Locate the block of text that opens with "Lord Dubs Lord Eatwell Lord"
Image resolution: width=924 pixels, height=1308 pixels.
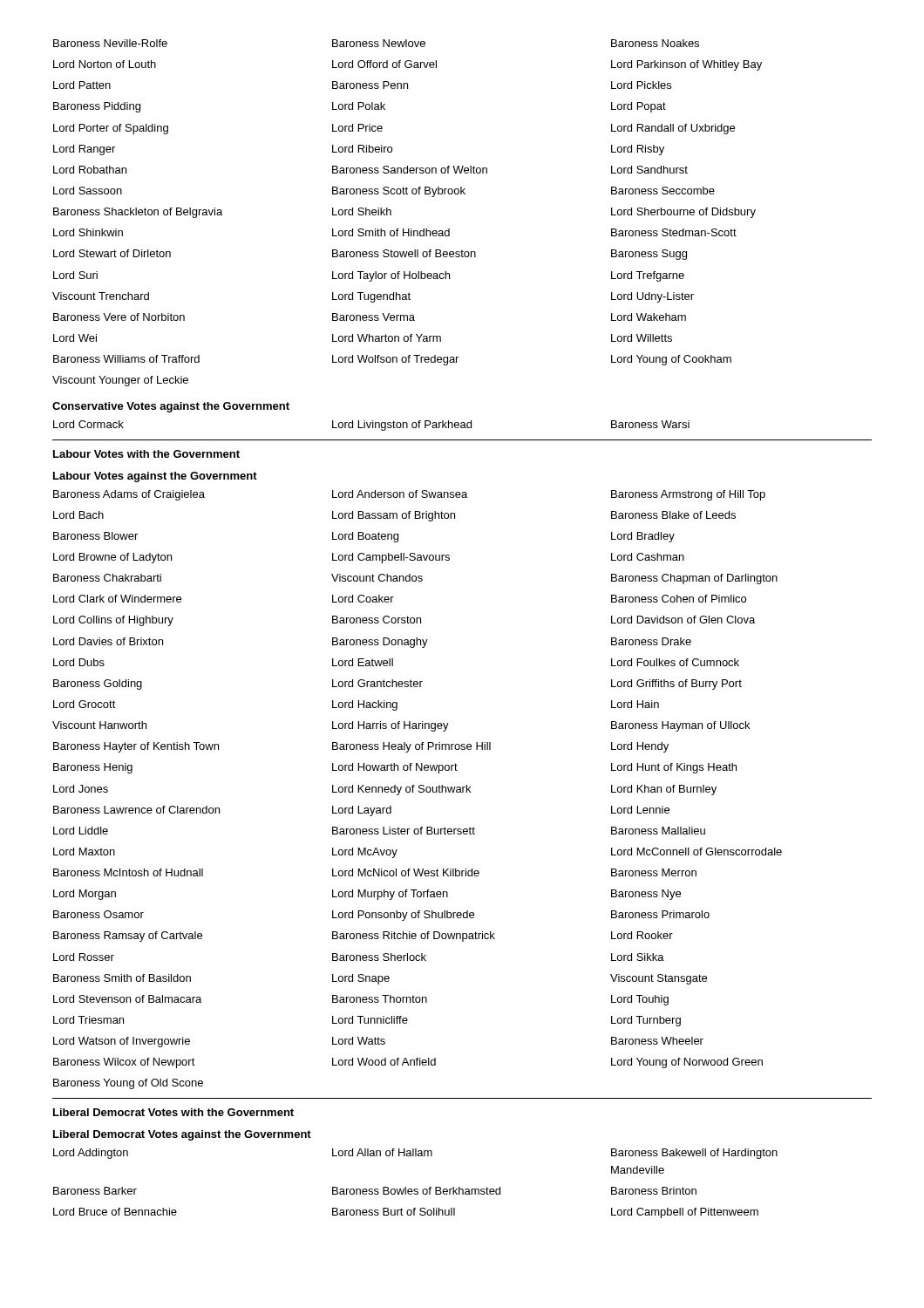[396, 662]
